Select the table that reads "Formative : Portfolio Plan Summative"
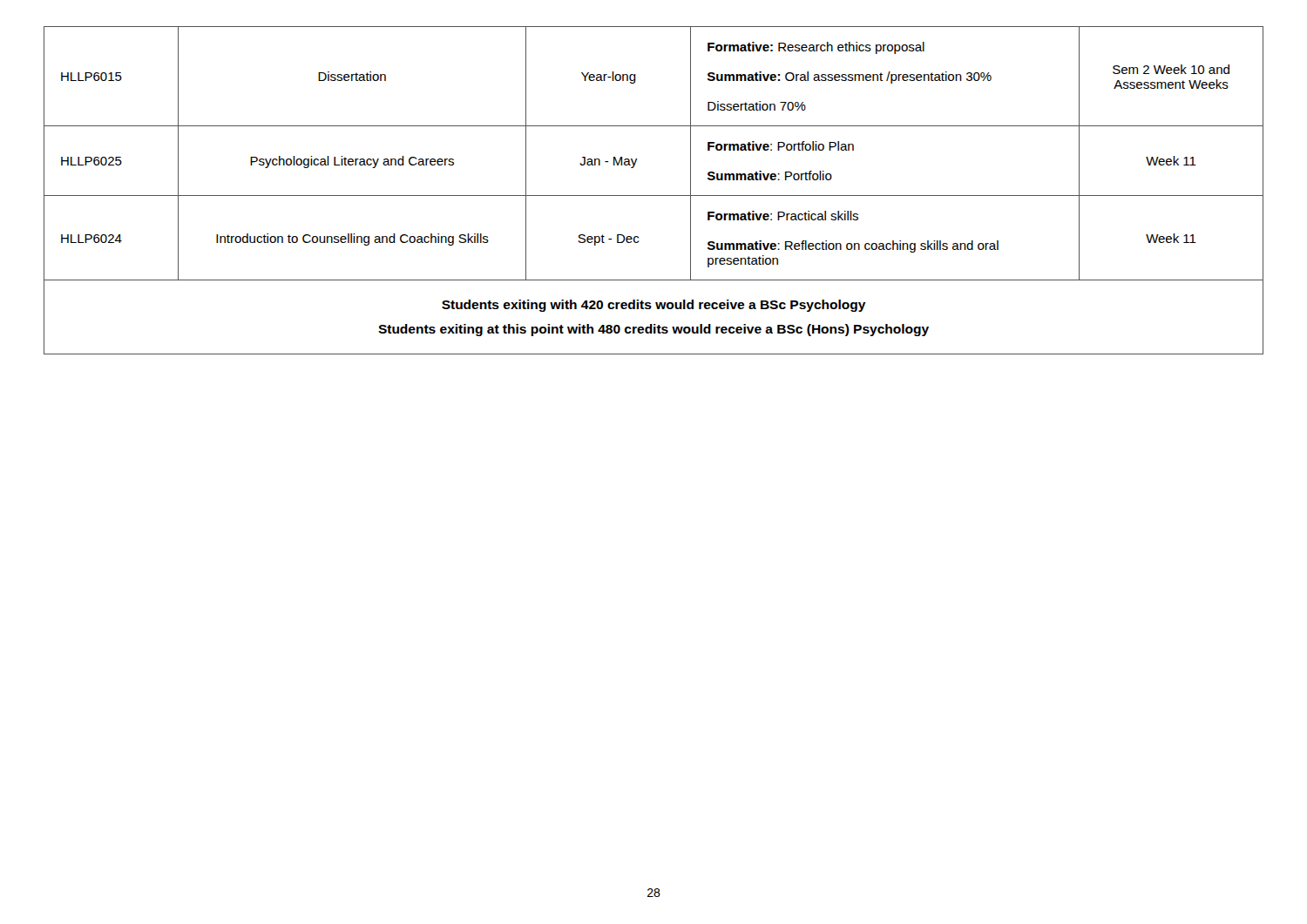The height and width of the screenshot is (924, 1307). pos(654,190)
